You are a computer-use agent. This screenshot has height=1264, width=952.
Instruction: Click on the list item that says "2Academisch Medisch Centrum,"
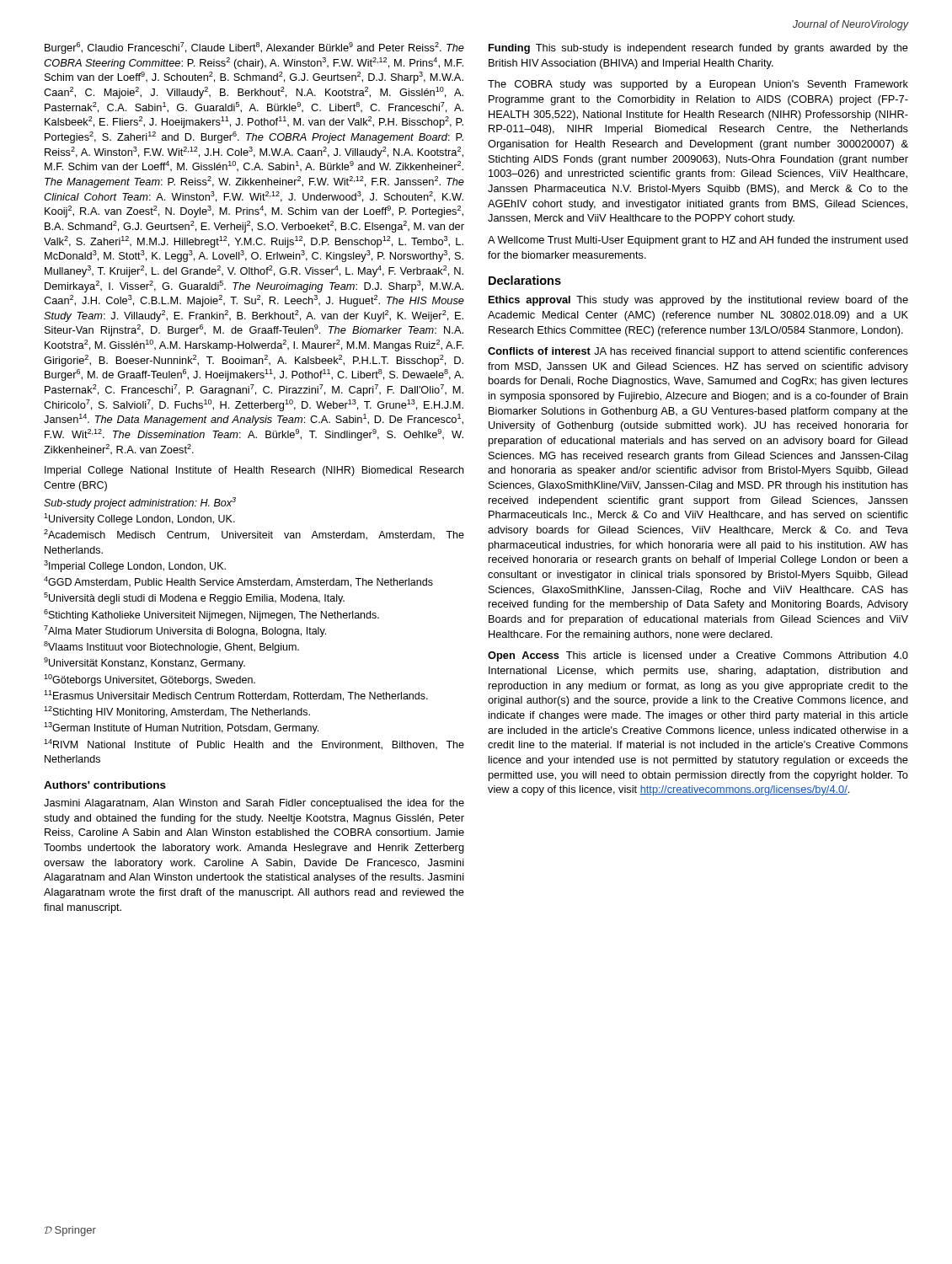click(x=254, y=542)
